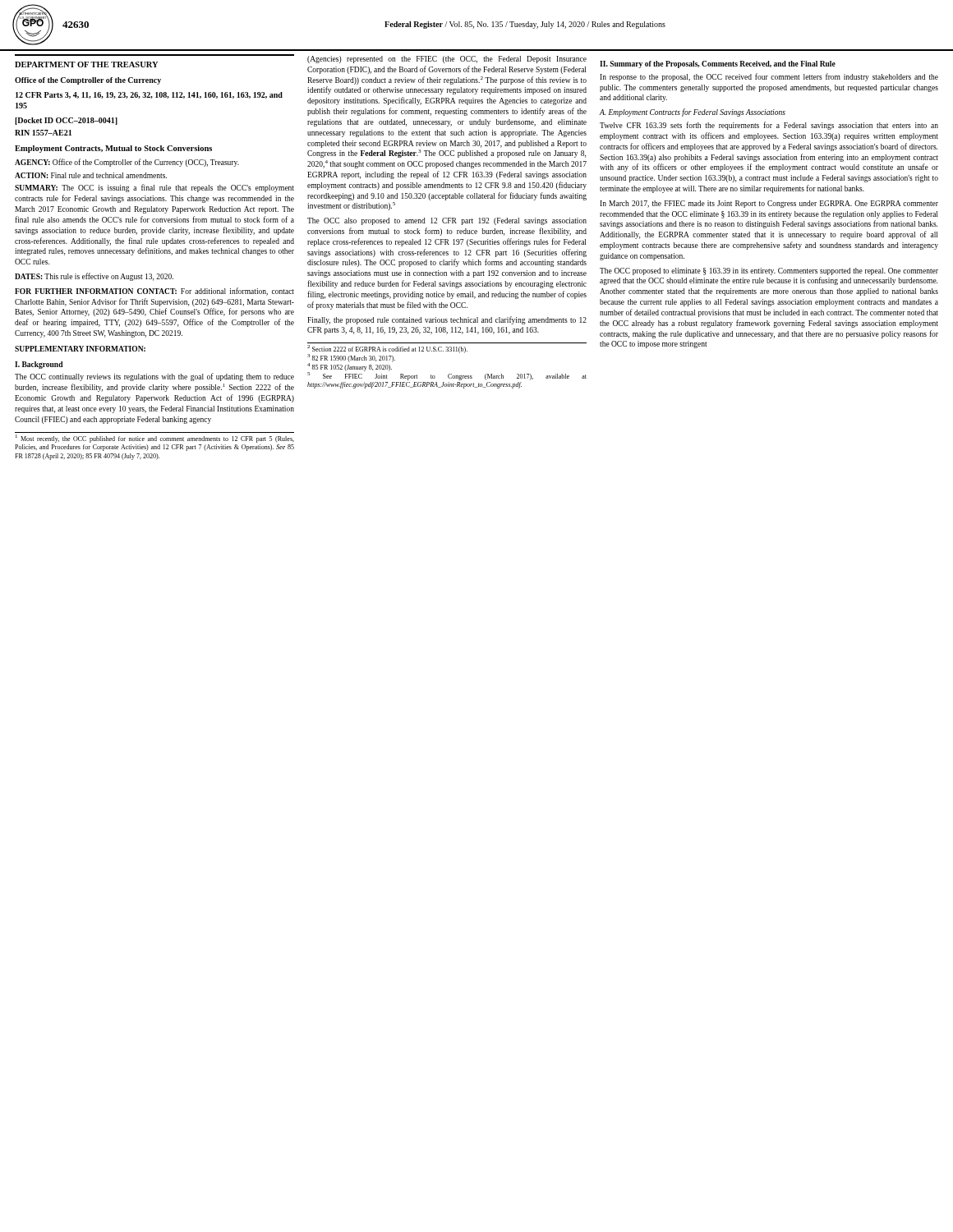953x1232 pixels.
Task: Find the block on this page that starts "FOR FURTHER INFORMATION CONTACT: For"
Action: [154, 312]
